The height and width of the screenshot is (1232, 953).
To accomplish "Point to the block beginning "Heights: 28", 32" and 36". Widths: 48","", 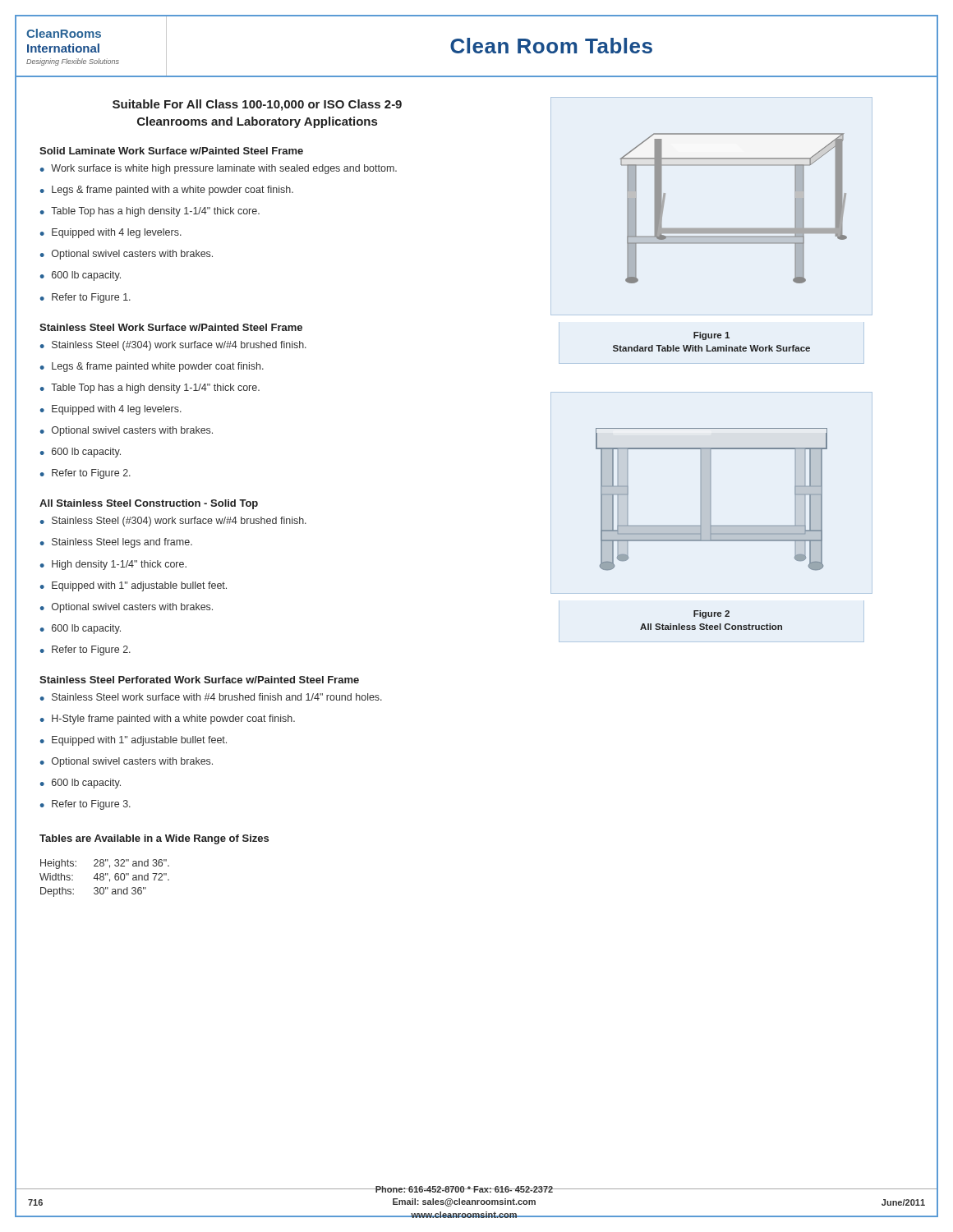I will click(105, 864).
